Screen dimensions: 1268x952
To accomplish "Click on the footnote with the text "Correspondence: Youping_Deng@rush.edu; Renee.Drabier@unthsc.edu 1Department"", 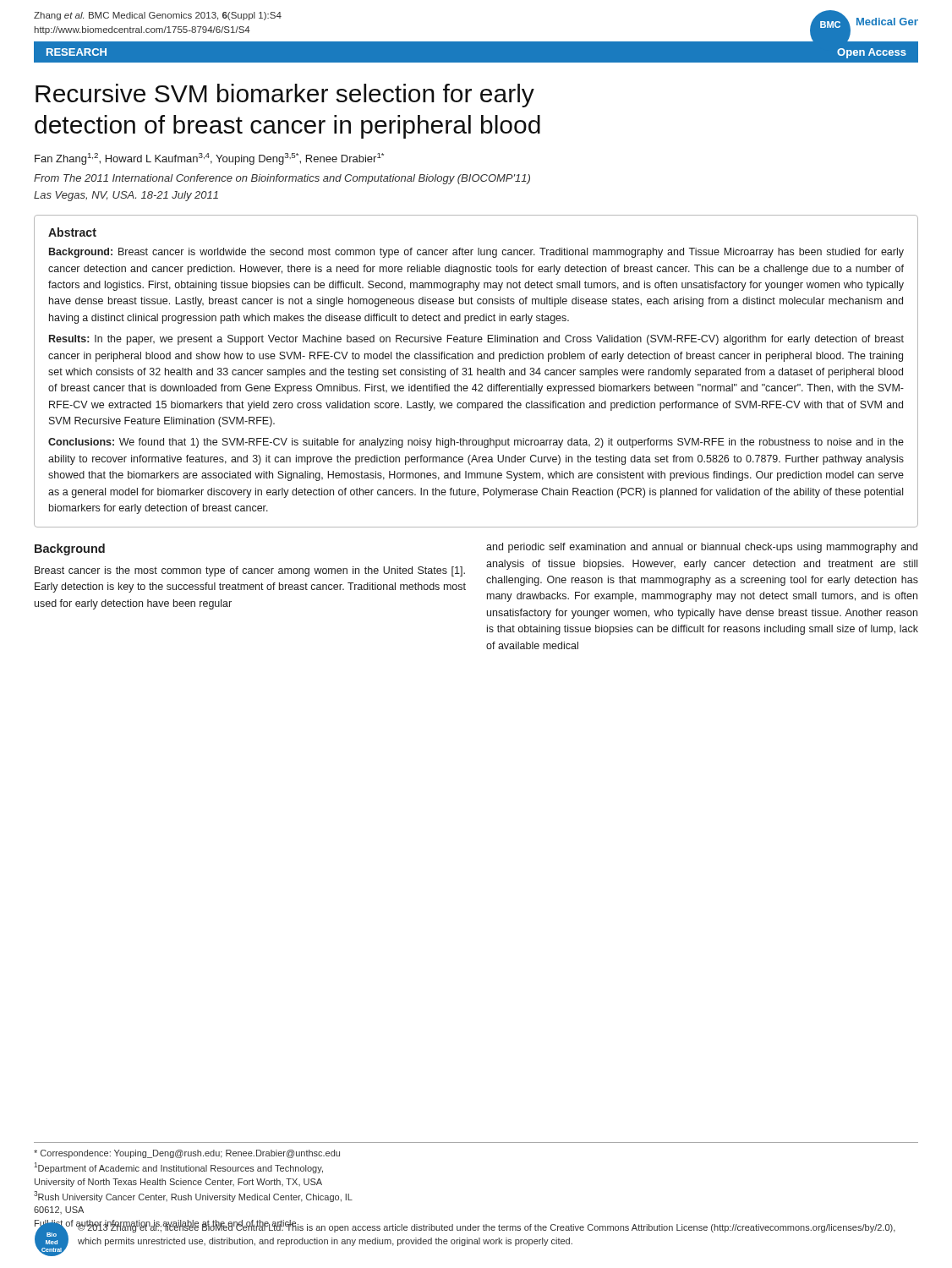I will click(x=193, y=1188).
